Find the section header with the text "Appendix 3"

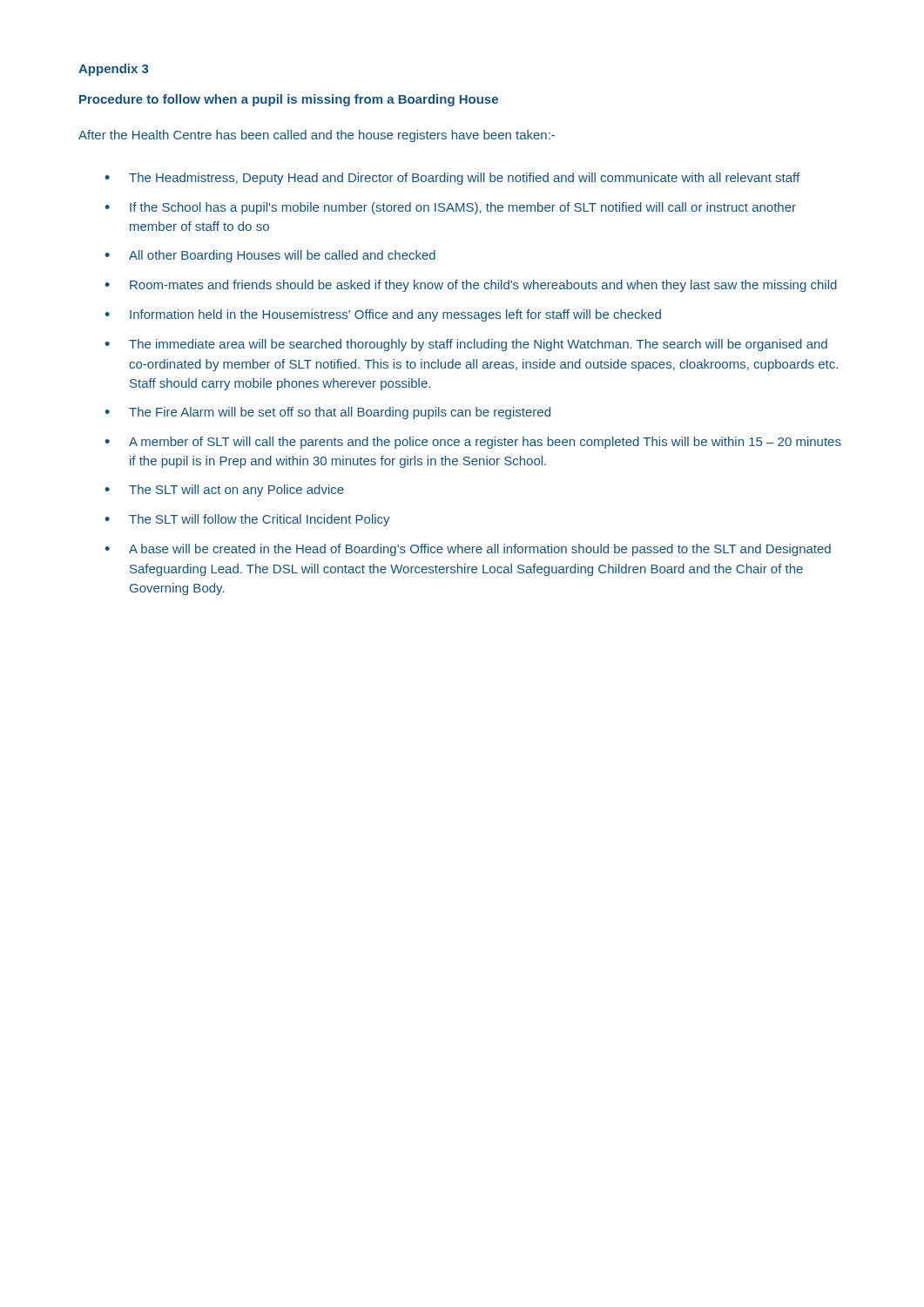[114, 68]
